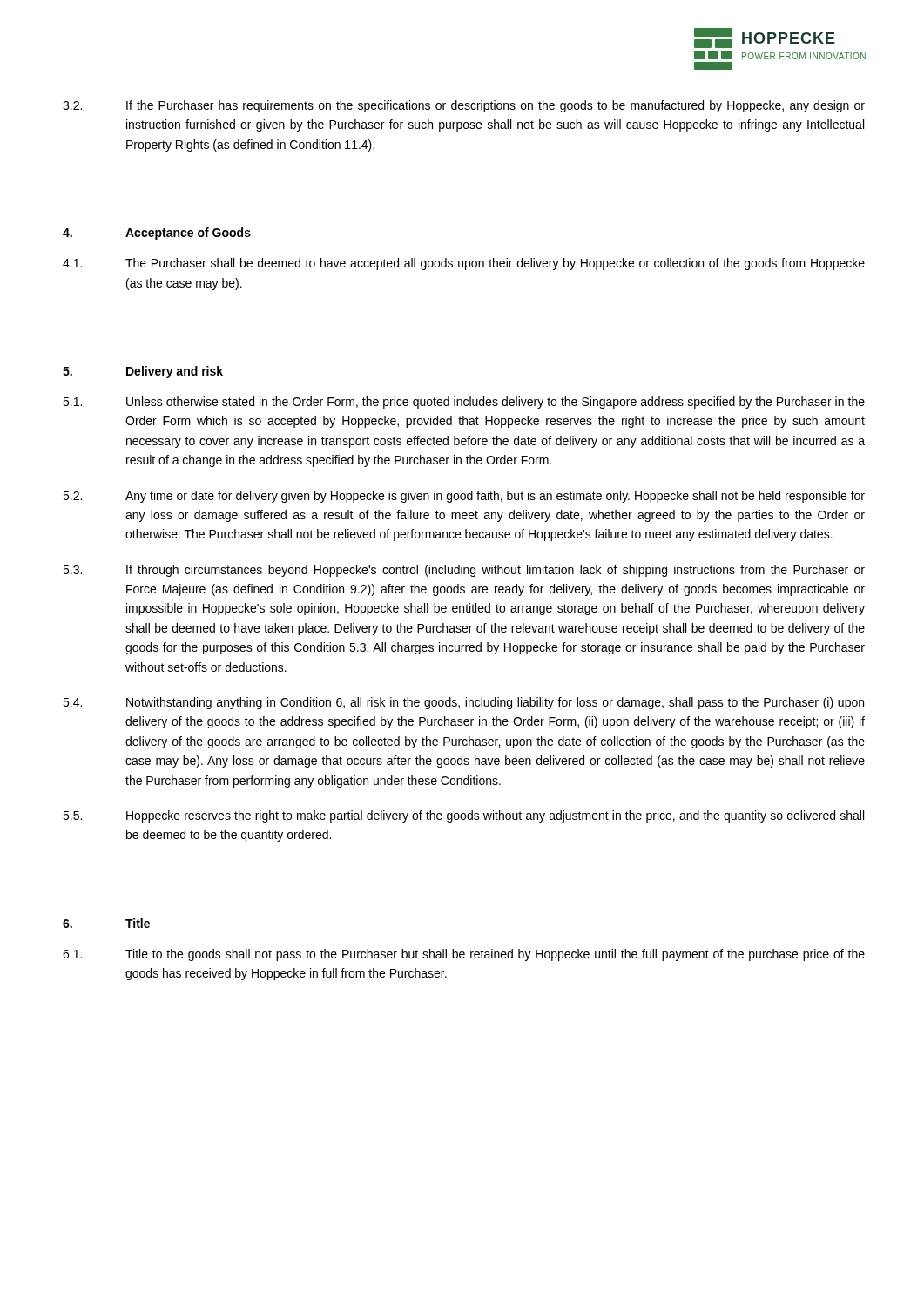924x1307 pixels.
Task: Find the text block starting "5.4. Notwithstanding anything in Condition 6,"
Action: 464,742
